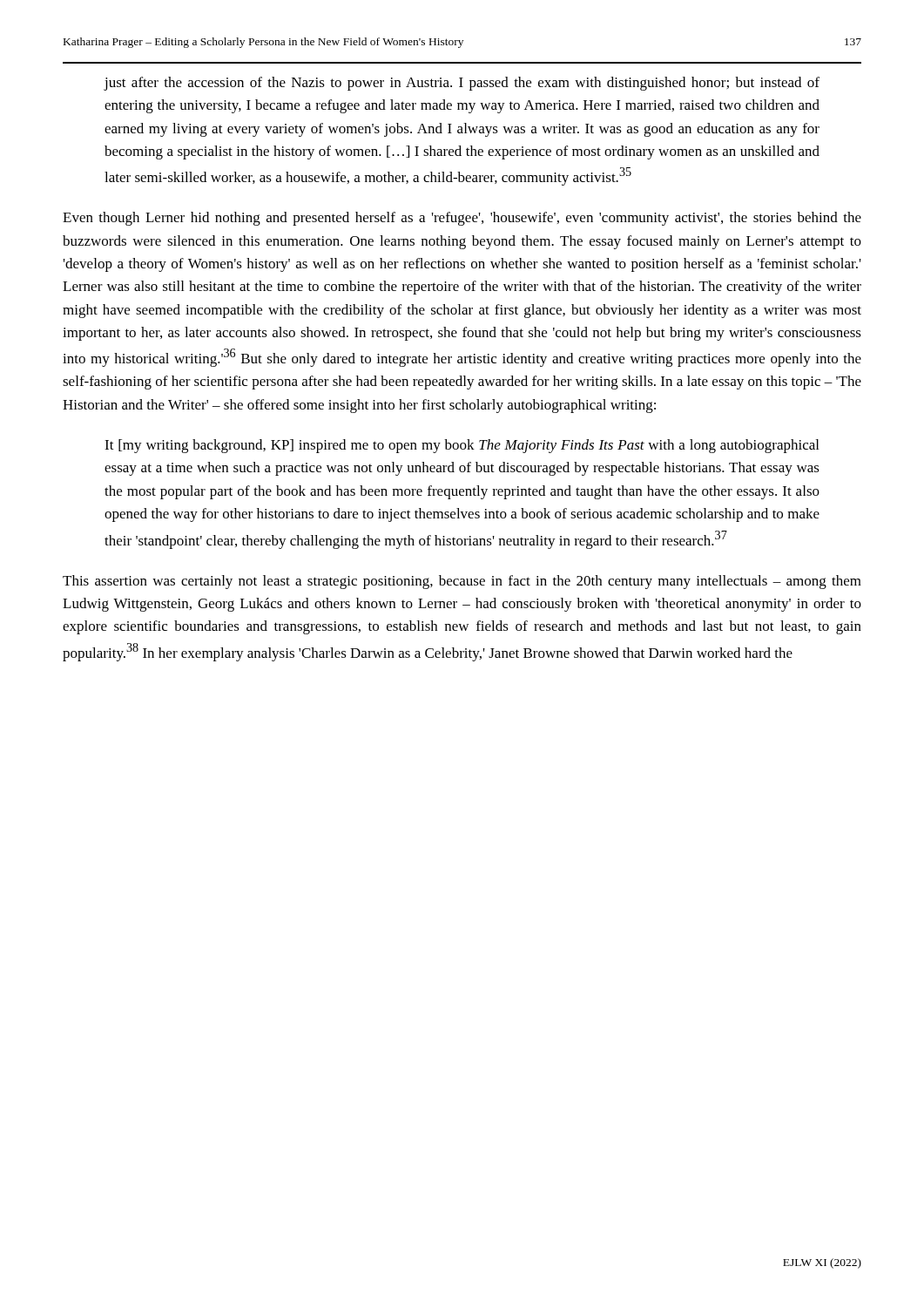This screenshot has width=924, height=1307.
Task: Where is the passage that starts "just after the accession of the Nazis"?
Action: [462, 130]
